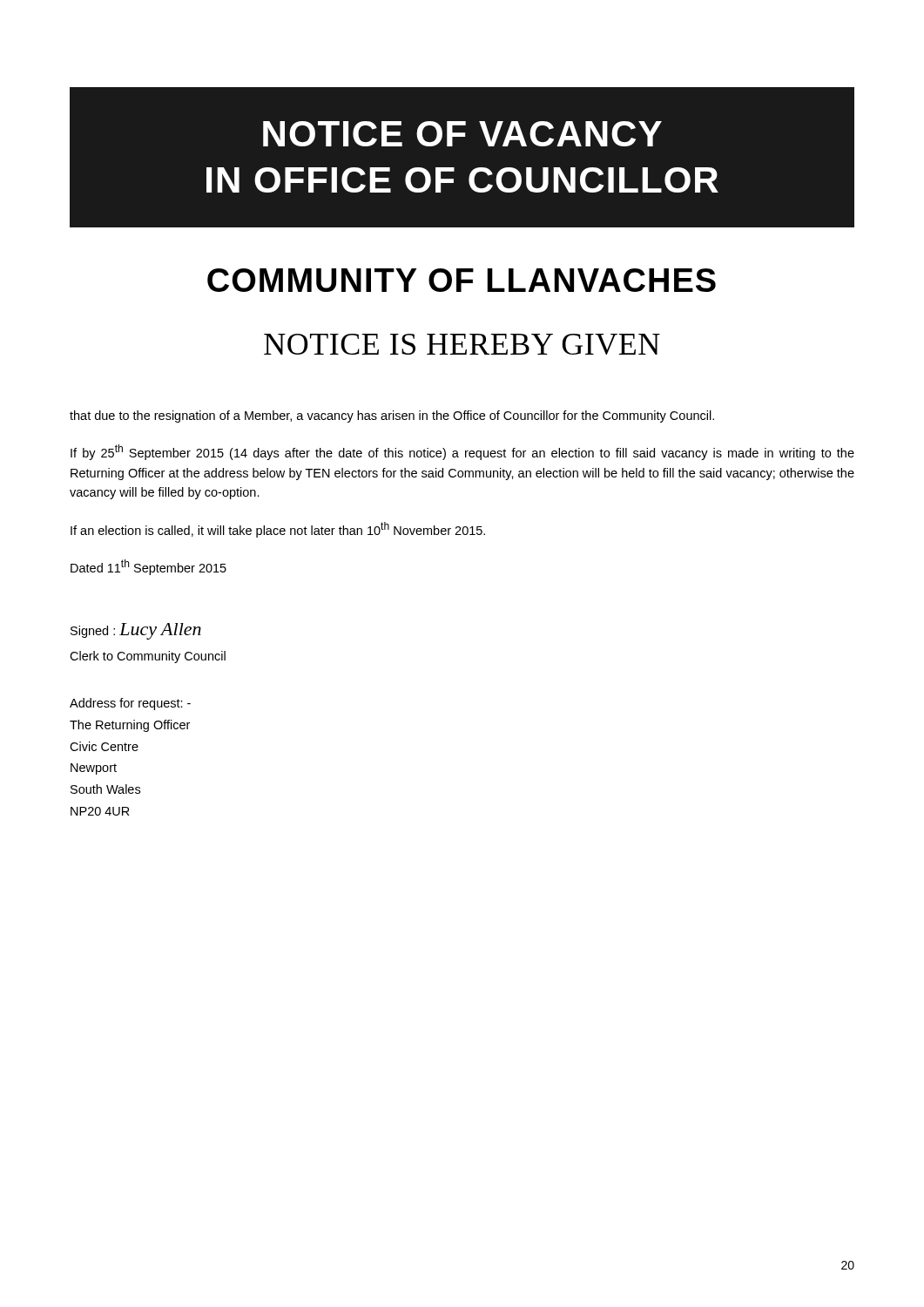Viewport: 924px width, 1307px height.
Task: Click on the text block with the text "If by 25th September 2015 (14 days after"
Action: tap(462, 472)
